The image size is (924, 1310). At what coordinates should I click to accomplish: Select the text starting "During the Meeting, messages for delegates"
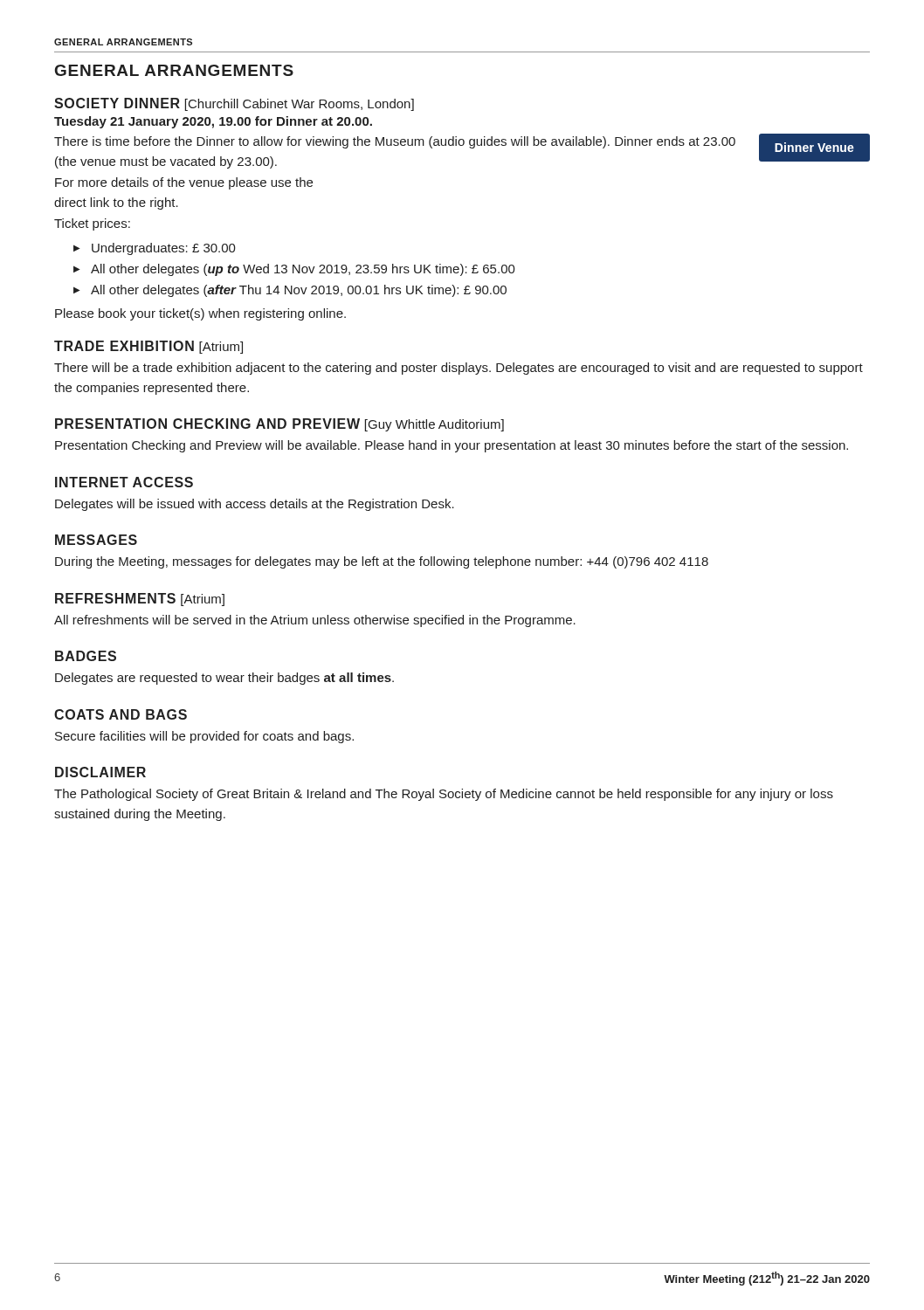tap(381, 561)
